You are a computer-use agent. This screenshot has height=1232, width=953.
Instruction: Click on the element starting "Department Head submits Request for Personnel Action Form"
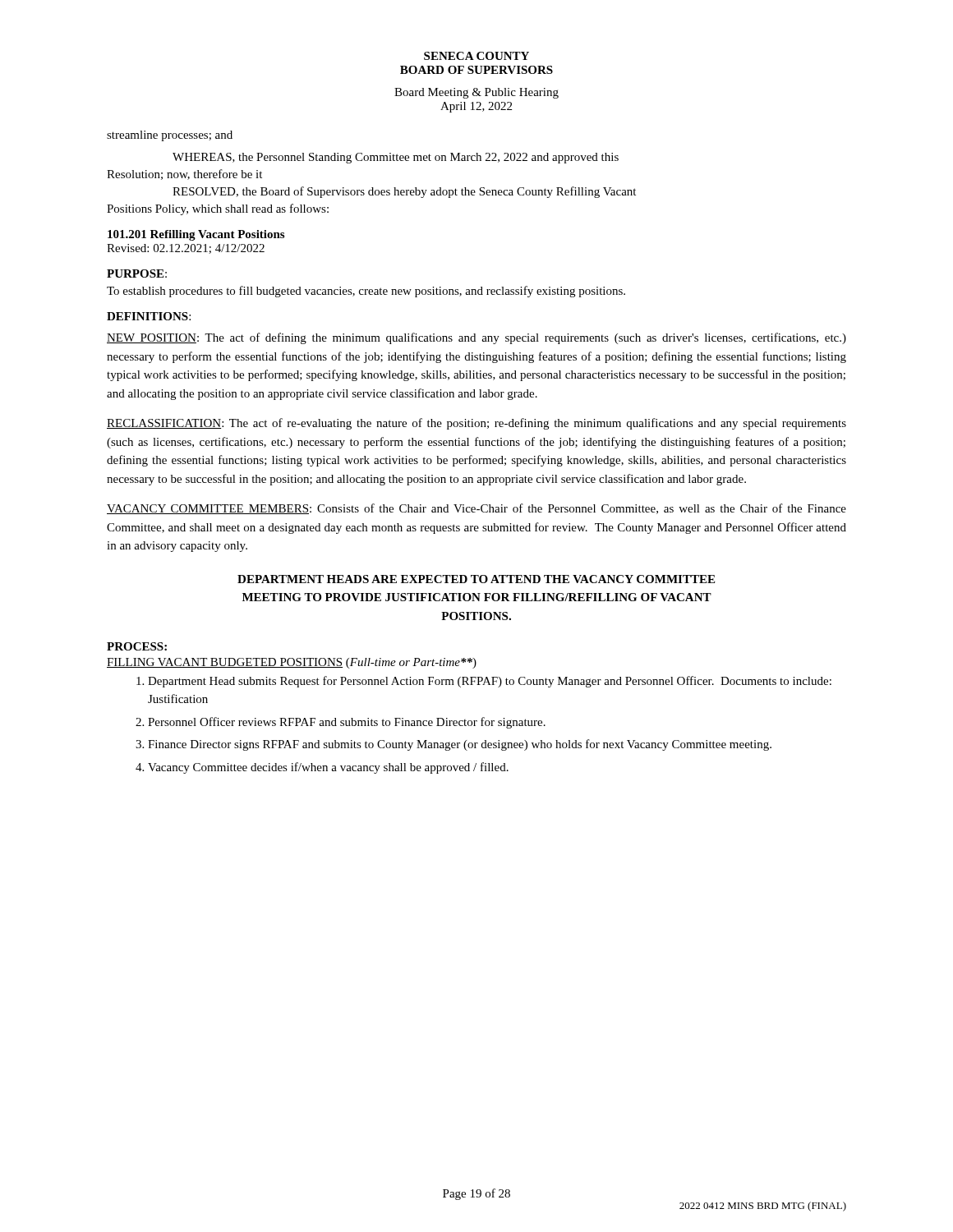(490, 690)
